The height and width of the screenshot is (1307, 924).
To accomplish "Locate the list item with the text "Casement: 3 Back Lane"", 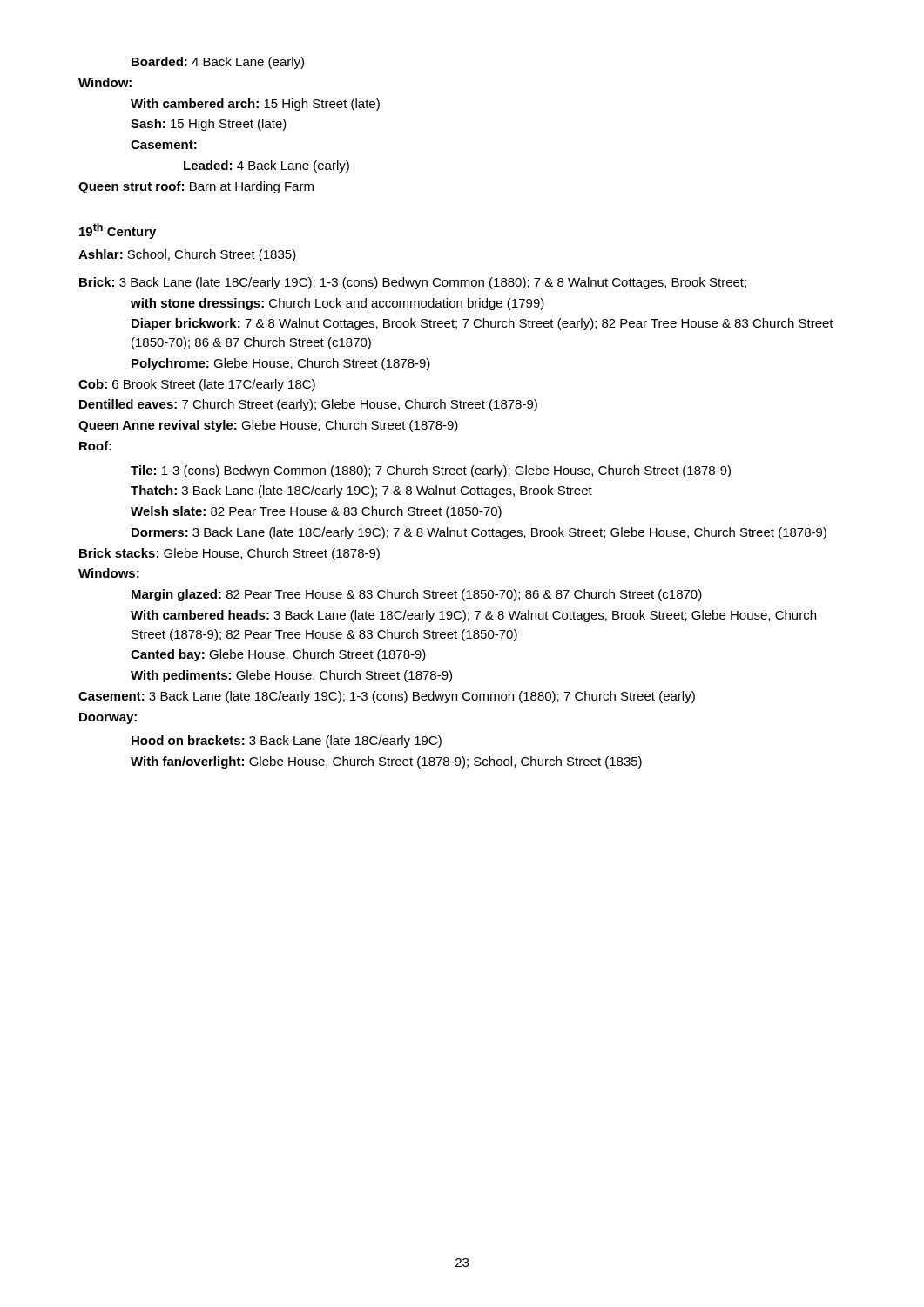I will (x=462, y=696).
